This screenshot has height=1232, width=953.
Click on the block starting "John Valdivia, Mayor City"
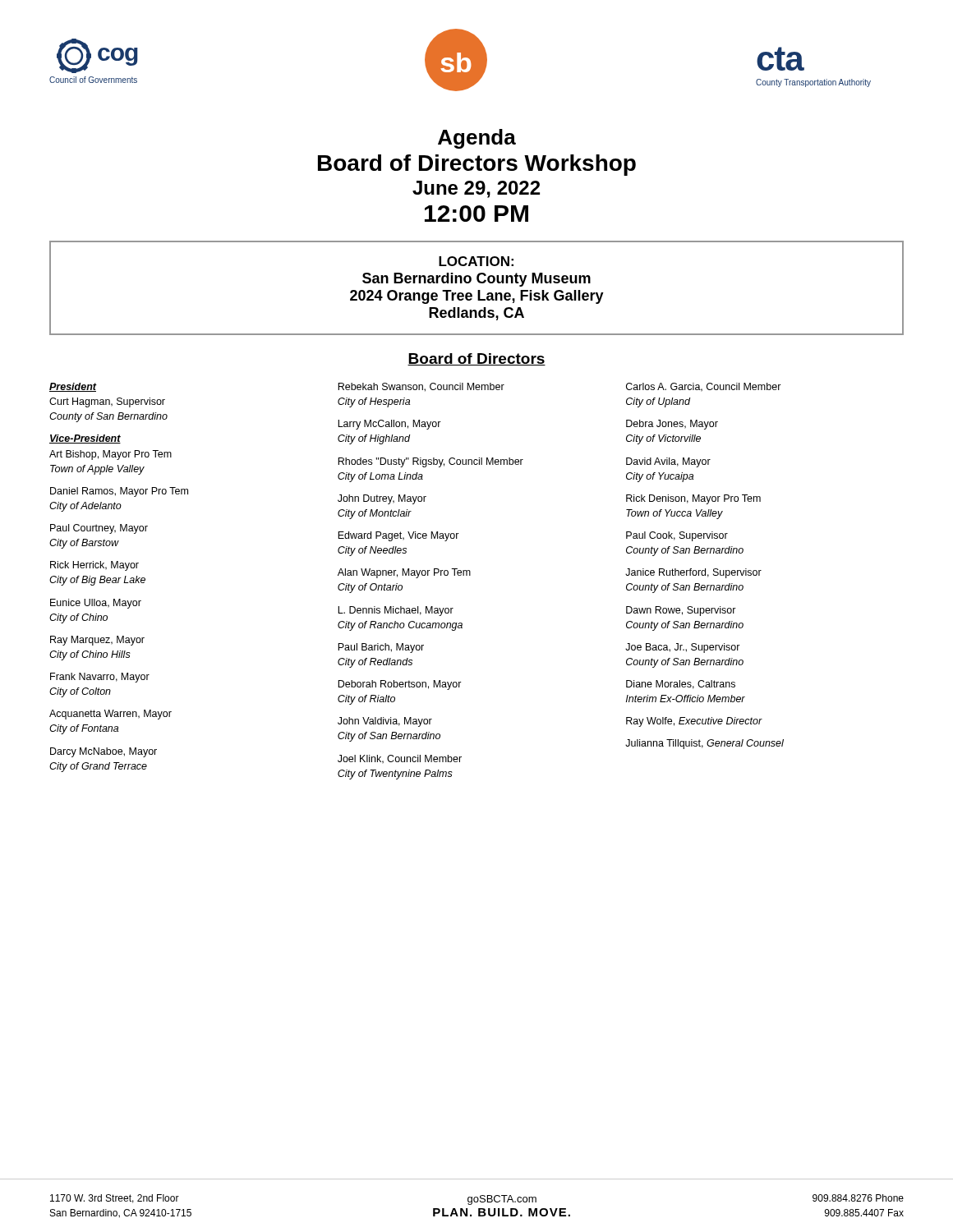(x=385, y=722)
